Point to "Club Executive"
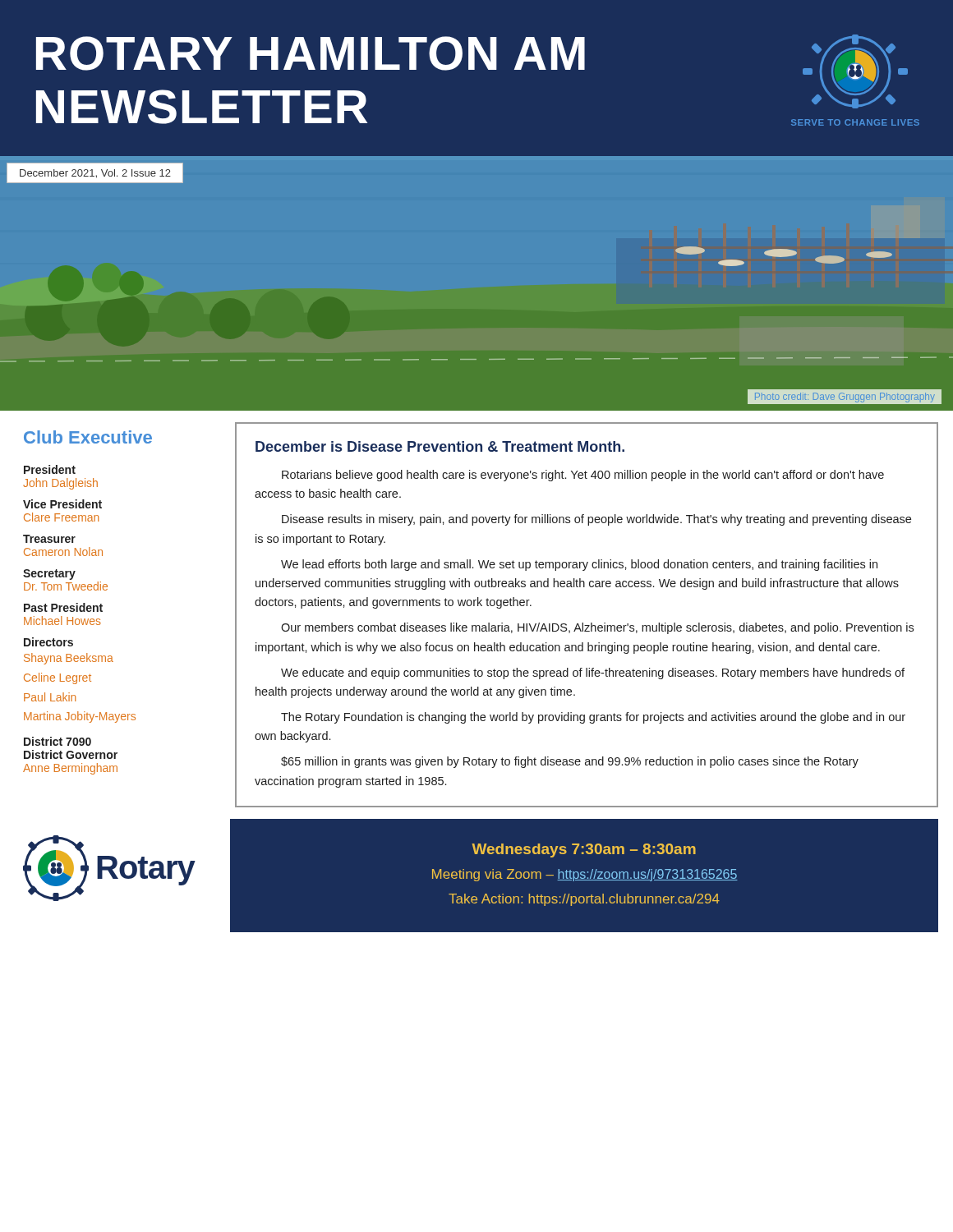Image resolution: width=953 pixels, height=1232 pixels. (x=88, y=437)
